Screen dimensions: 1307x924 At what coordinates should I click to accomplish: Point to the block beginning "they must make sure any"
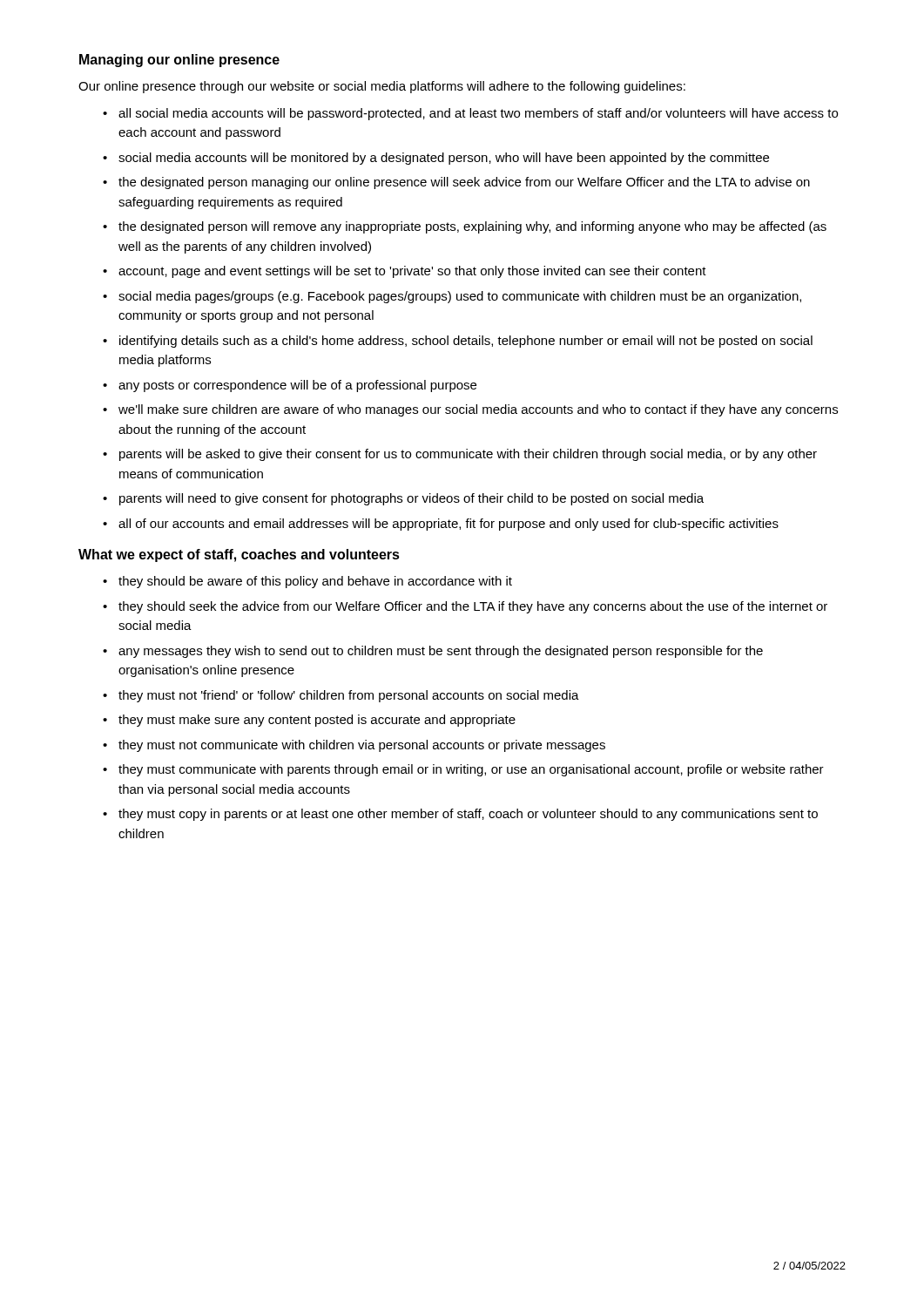pyautogui.click(x=317, y=719)
